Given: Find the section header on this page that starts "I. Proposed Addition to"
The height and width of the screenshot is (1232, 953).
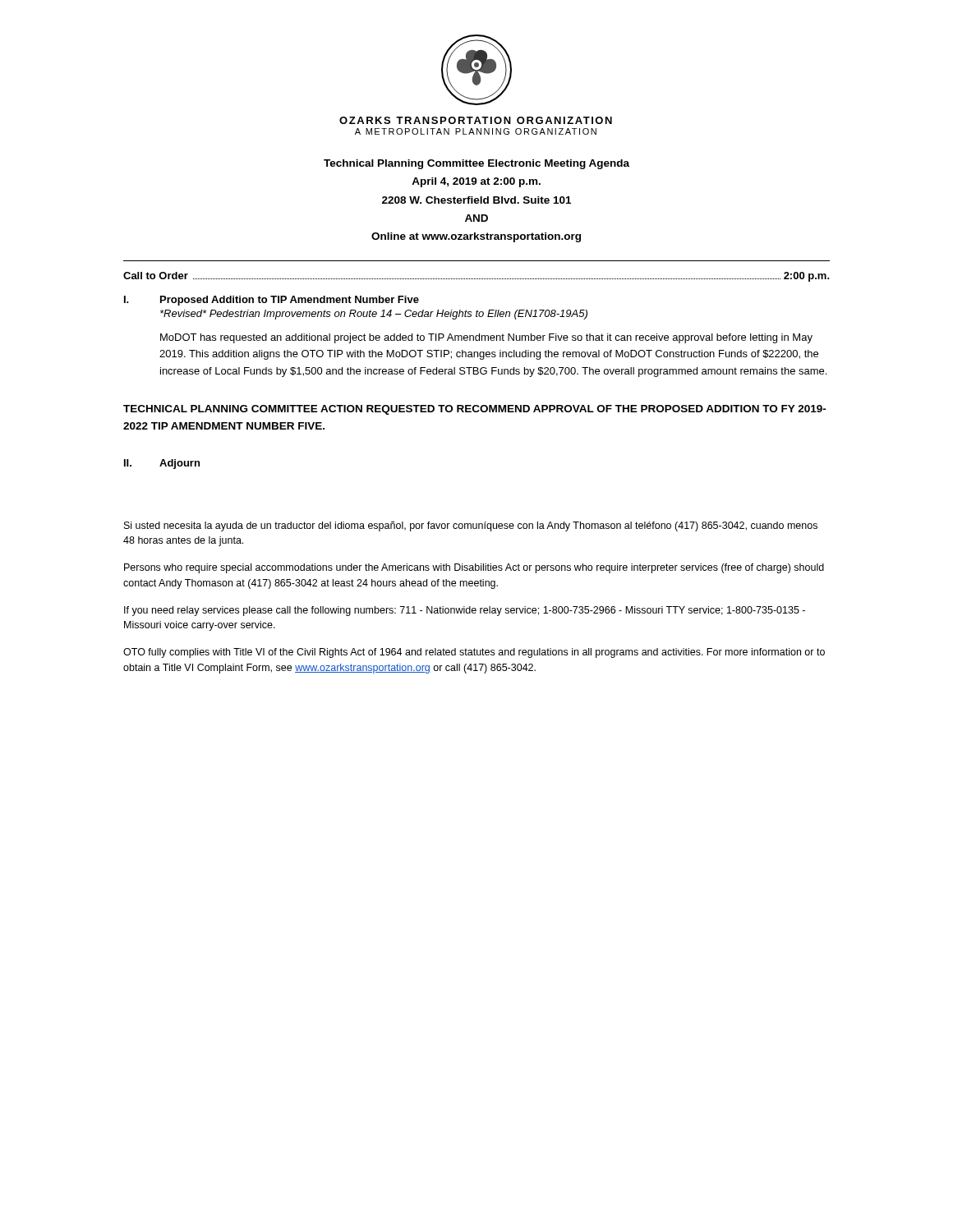Looking at the screenshot, I should coord(271,300).
